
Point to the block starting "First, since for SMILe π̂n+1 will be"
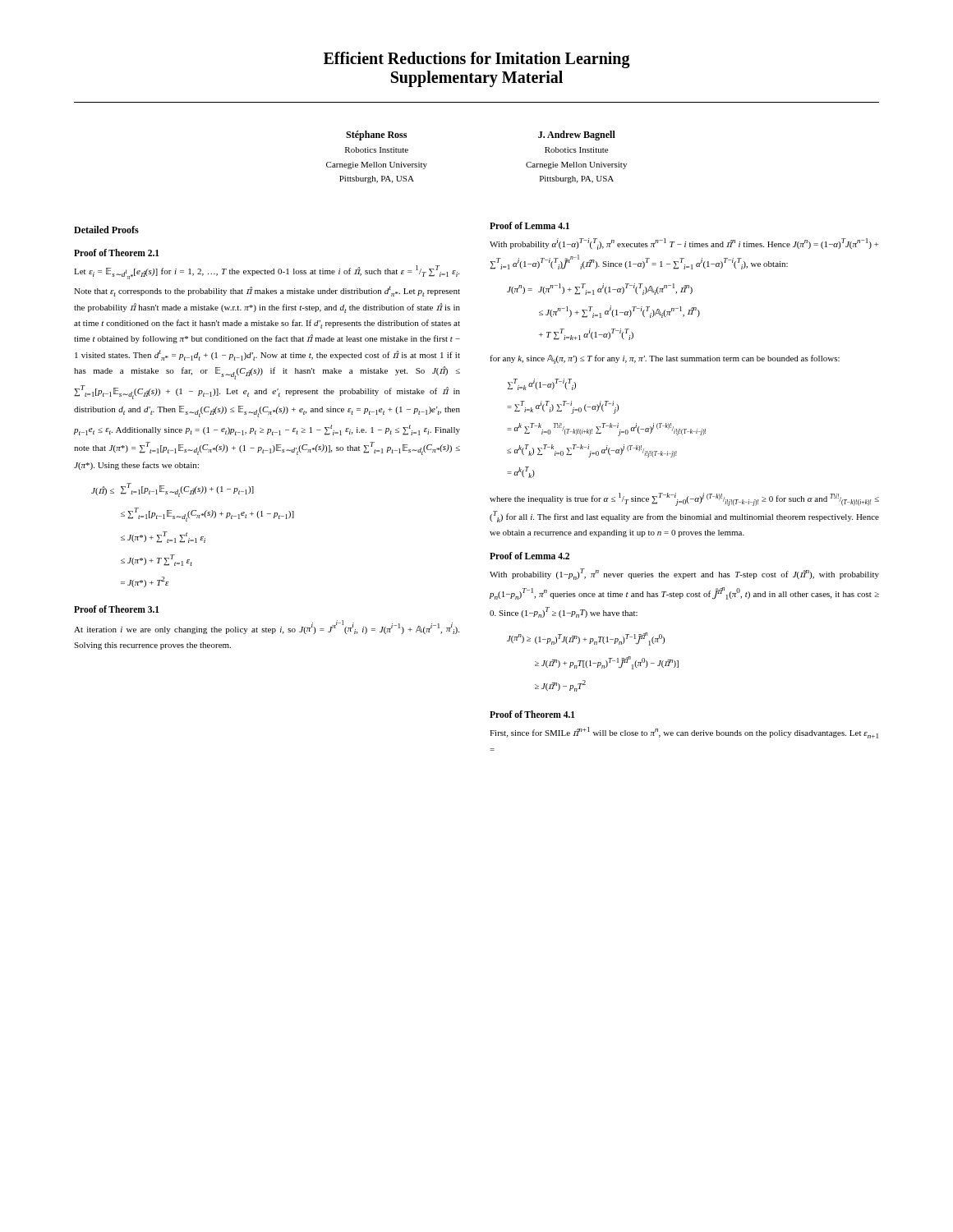tap(684, 740)
